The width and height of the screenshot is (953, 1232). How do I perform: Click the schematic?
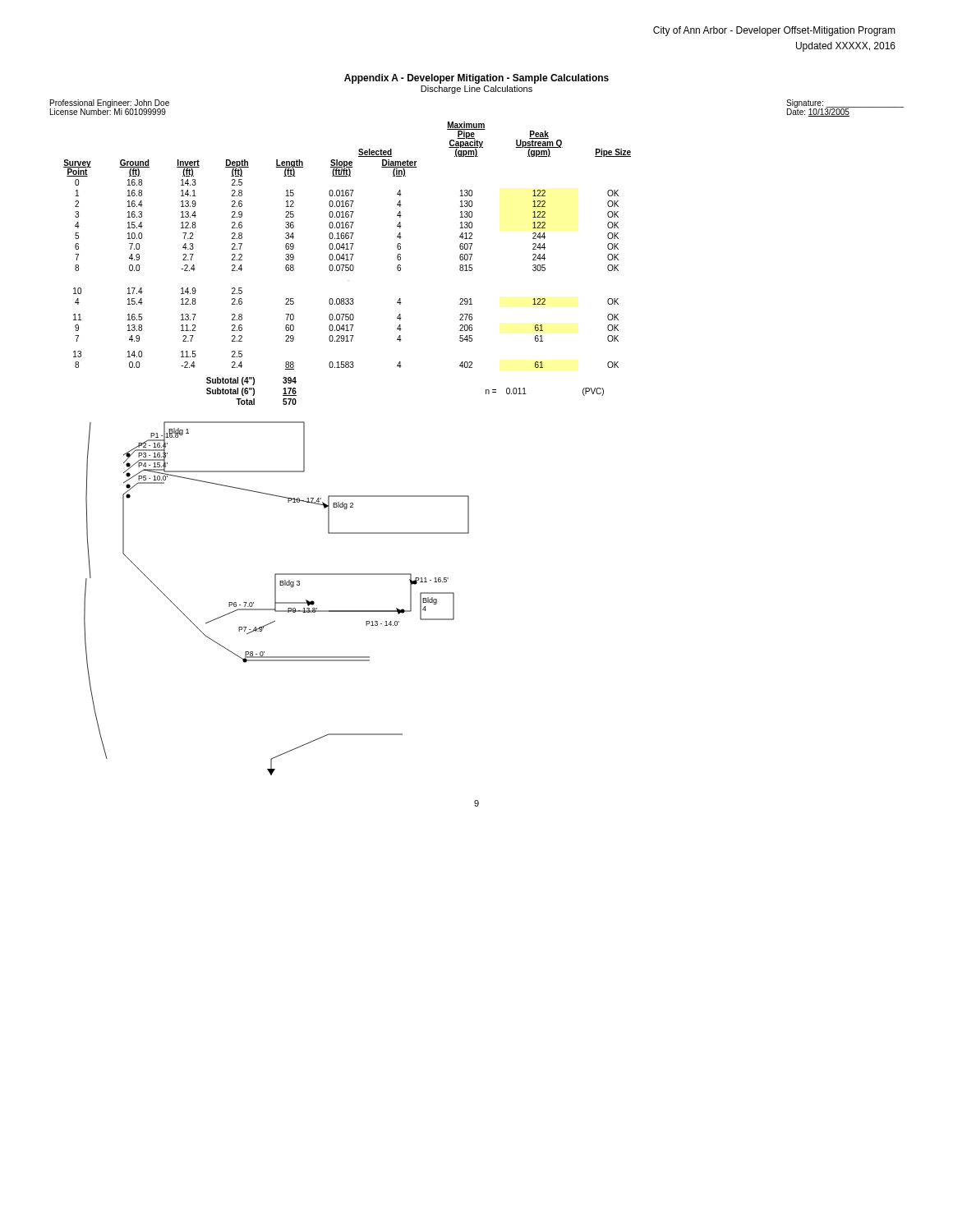click(476, 603)
